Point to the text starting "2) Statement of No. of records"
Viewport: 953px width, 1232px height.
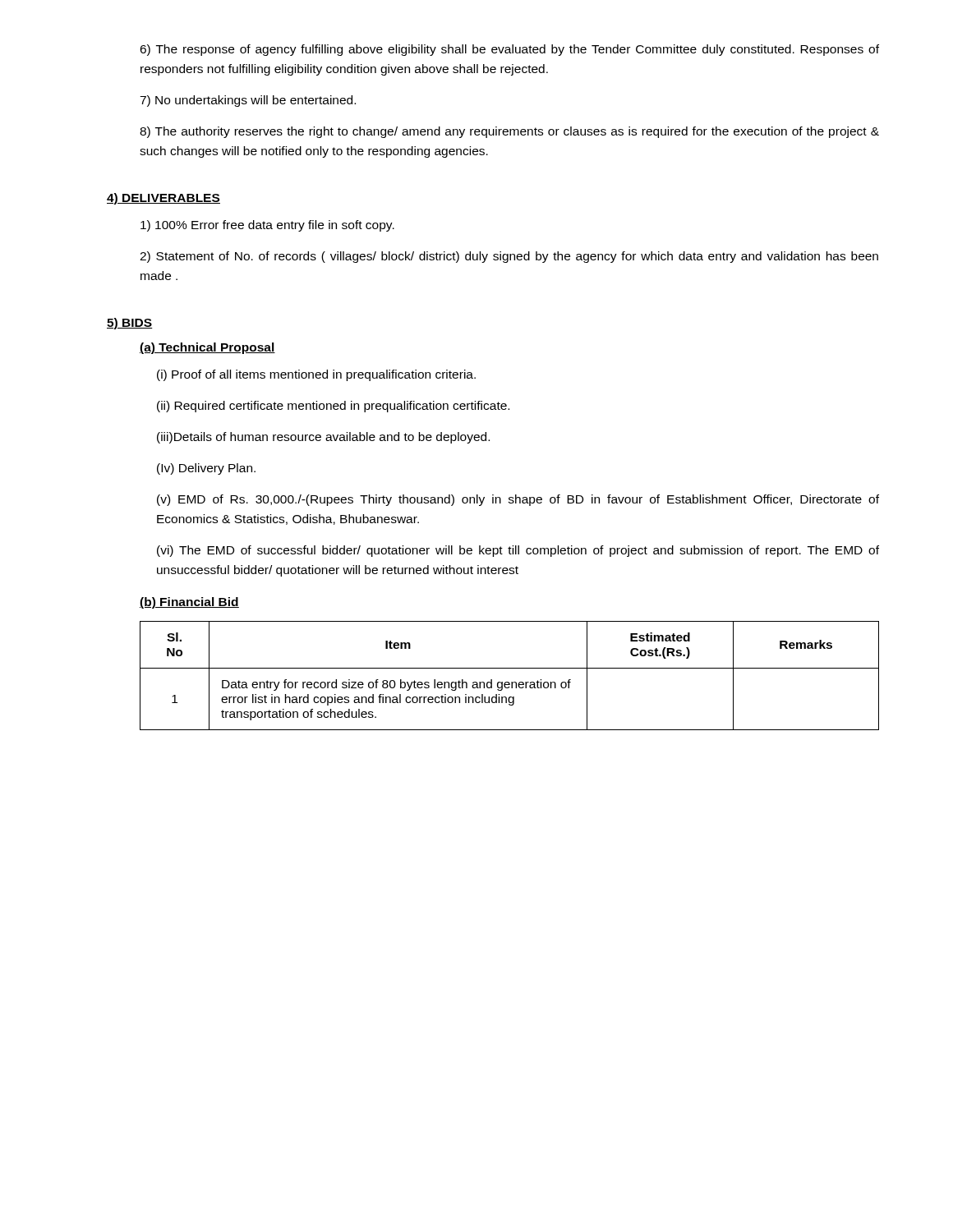[x=509, y=266]
